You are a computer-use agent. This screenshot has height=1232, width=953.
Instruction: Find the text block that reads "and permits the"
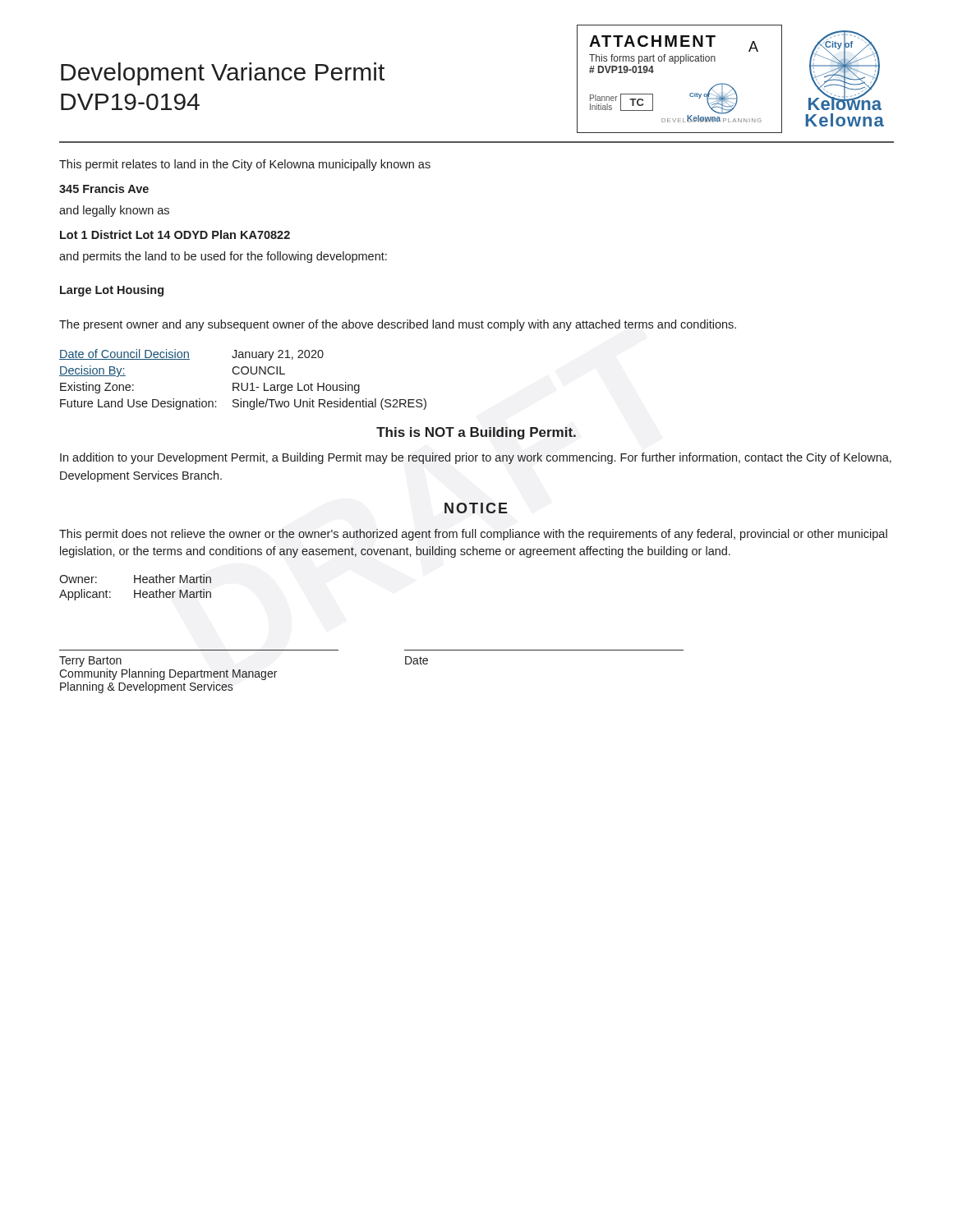223,256
